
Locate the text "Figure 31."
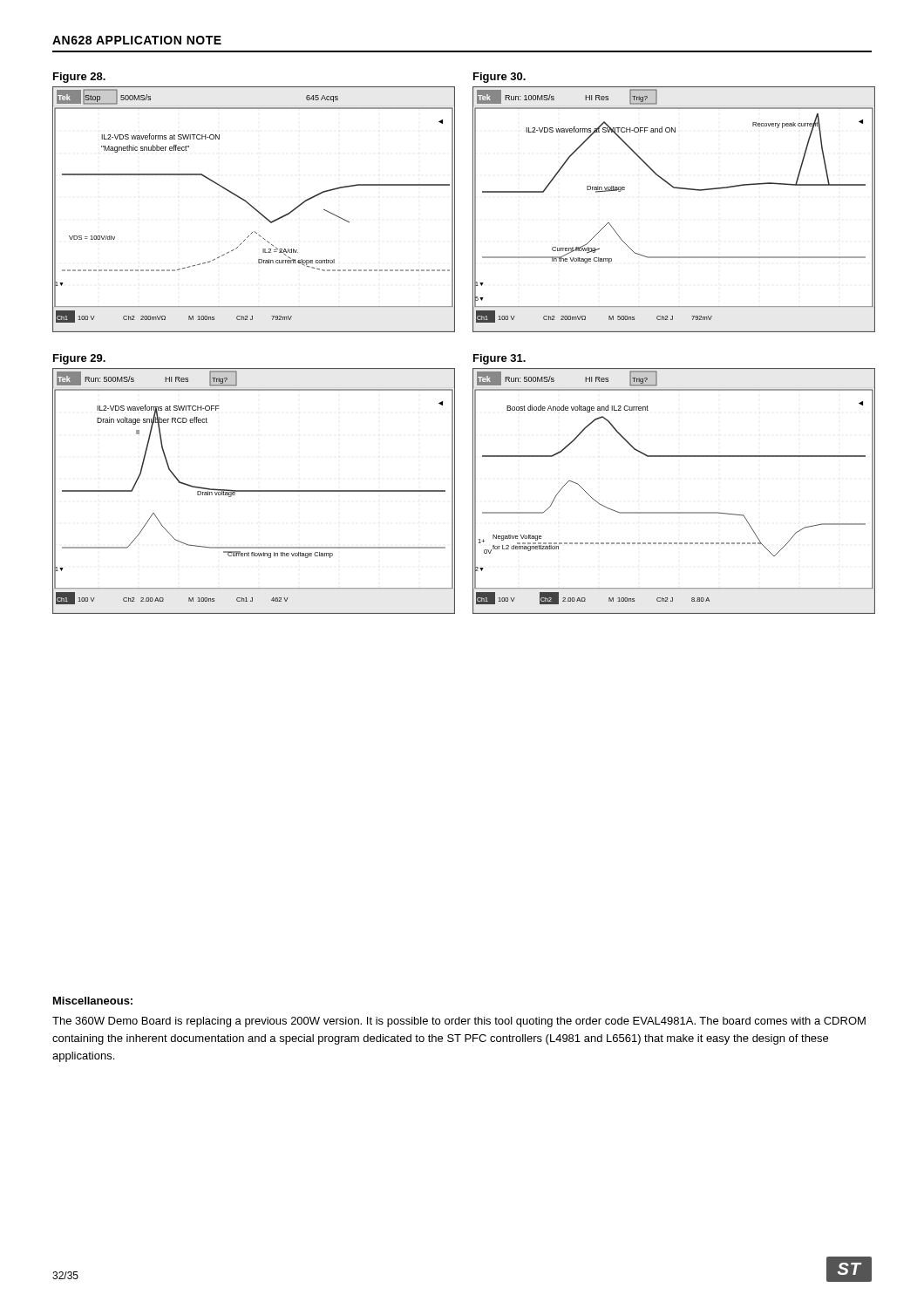(x=499, y=358)
